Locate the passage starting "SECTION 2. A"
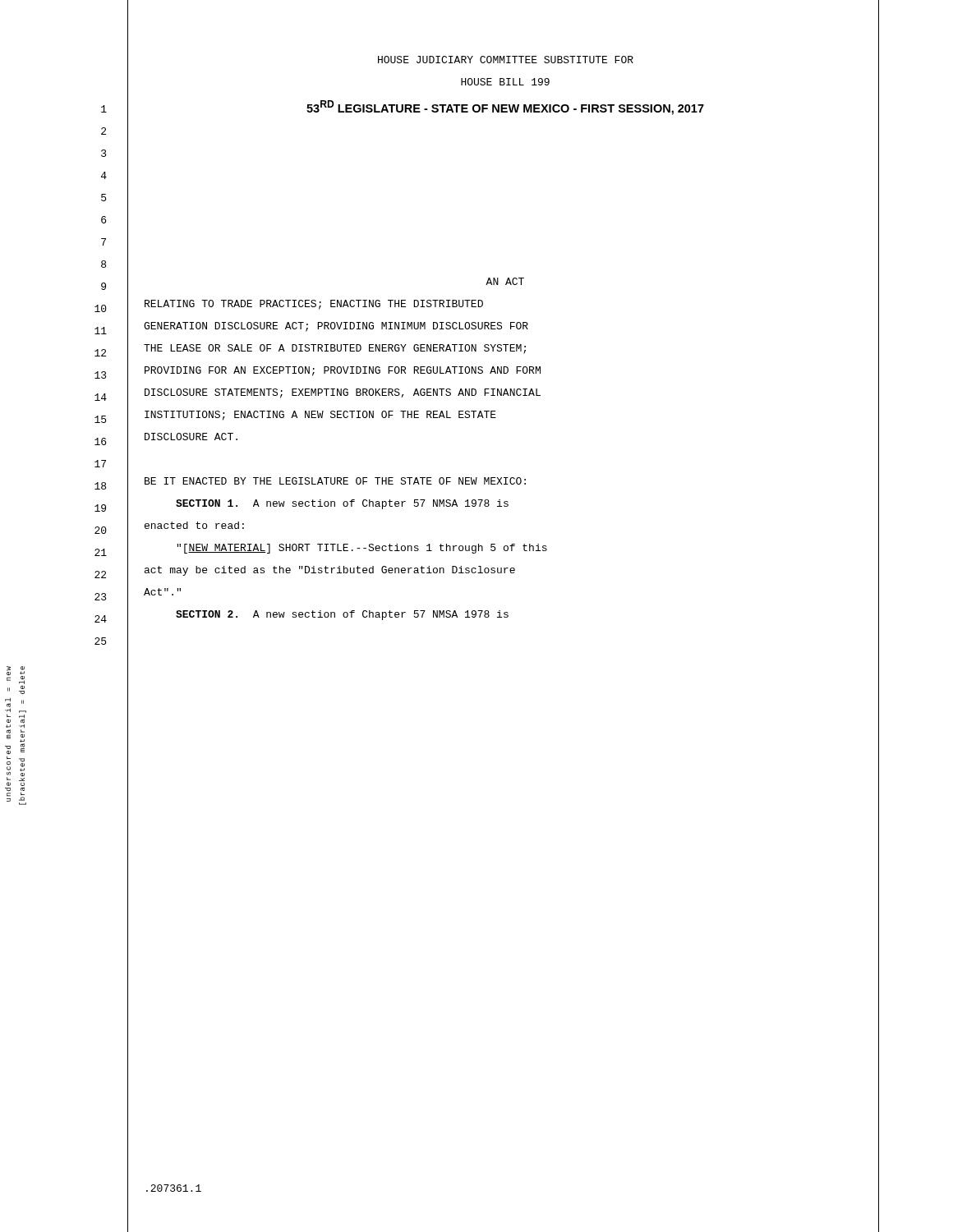Viewport: 953px width, 1232px height. [x=326, y=615]
